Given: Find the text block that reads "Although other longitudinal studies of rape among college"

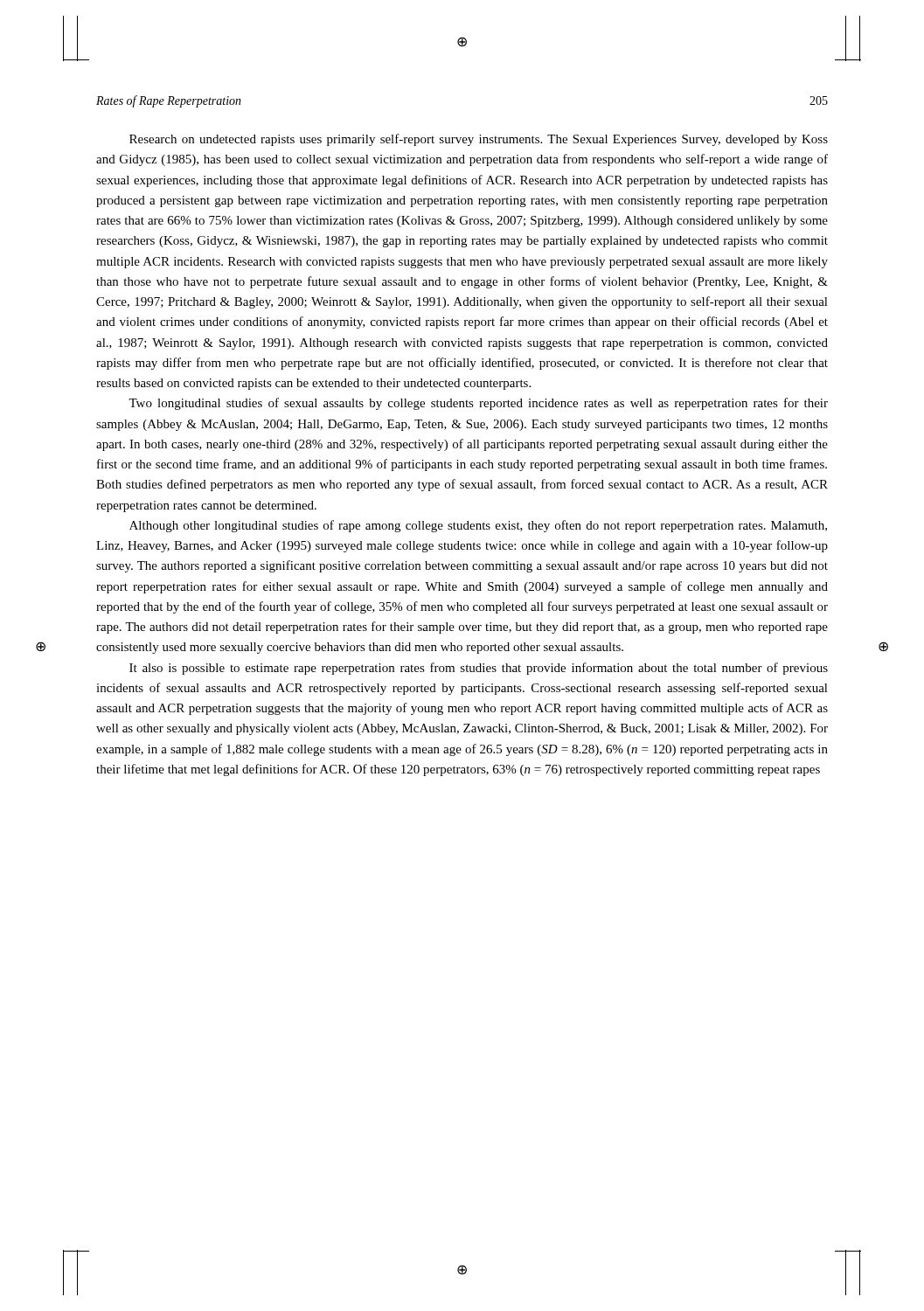Looking at the screenshot, I should pyautogui.click(x=462, y=587).
